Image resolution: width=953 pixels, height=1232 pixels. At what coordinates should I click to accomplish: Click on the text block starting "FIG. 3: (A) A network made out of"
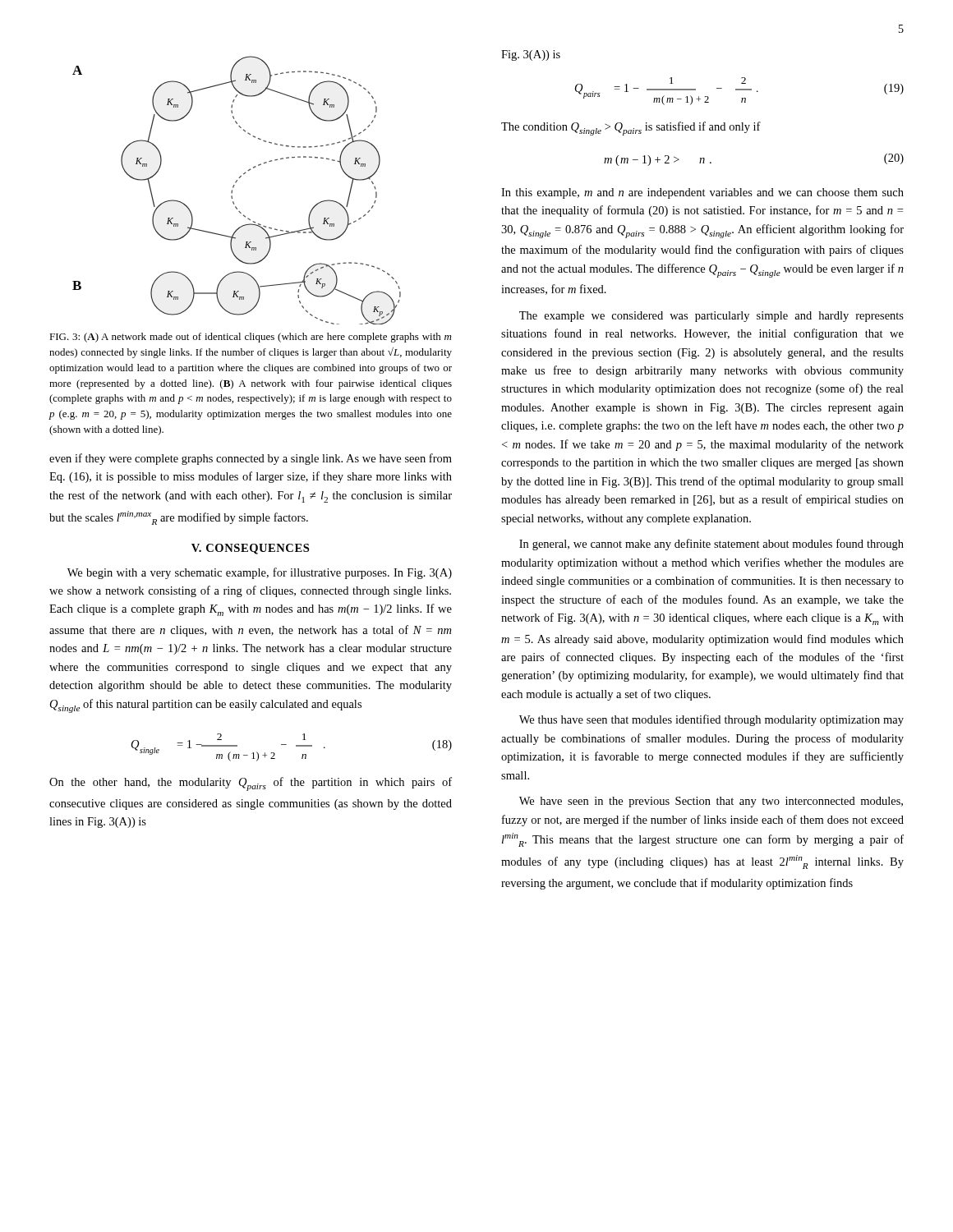(x=251, y=383)
